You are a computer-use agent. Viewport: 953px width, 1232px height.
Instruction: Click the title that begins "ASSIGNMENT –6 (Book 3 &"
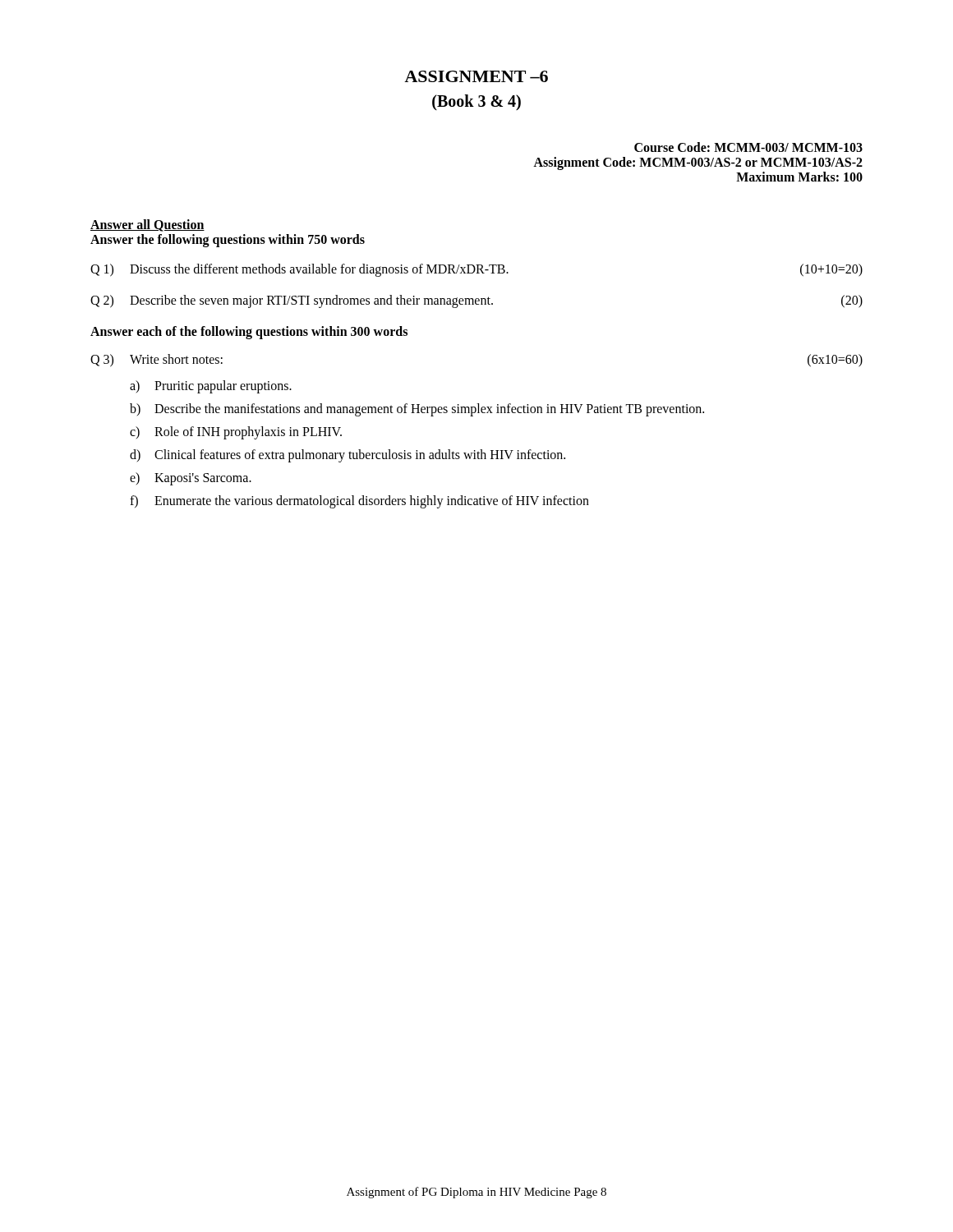(476, 88)
